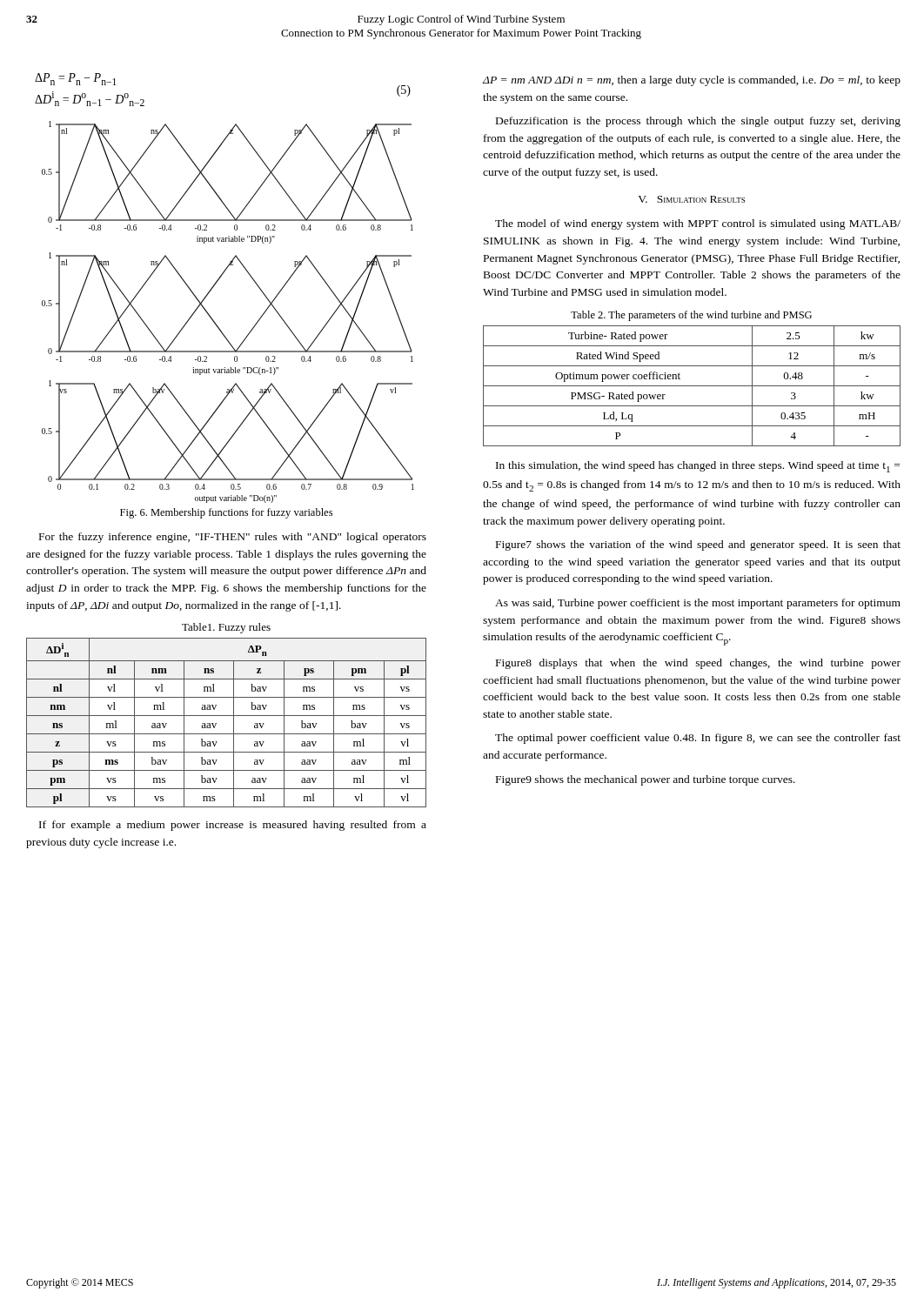
Task: Select the text block that reads "ΔP = nm AND ΔDi"
Action: [692, 88]
